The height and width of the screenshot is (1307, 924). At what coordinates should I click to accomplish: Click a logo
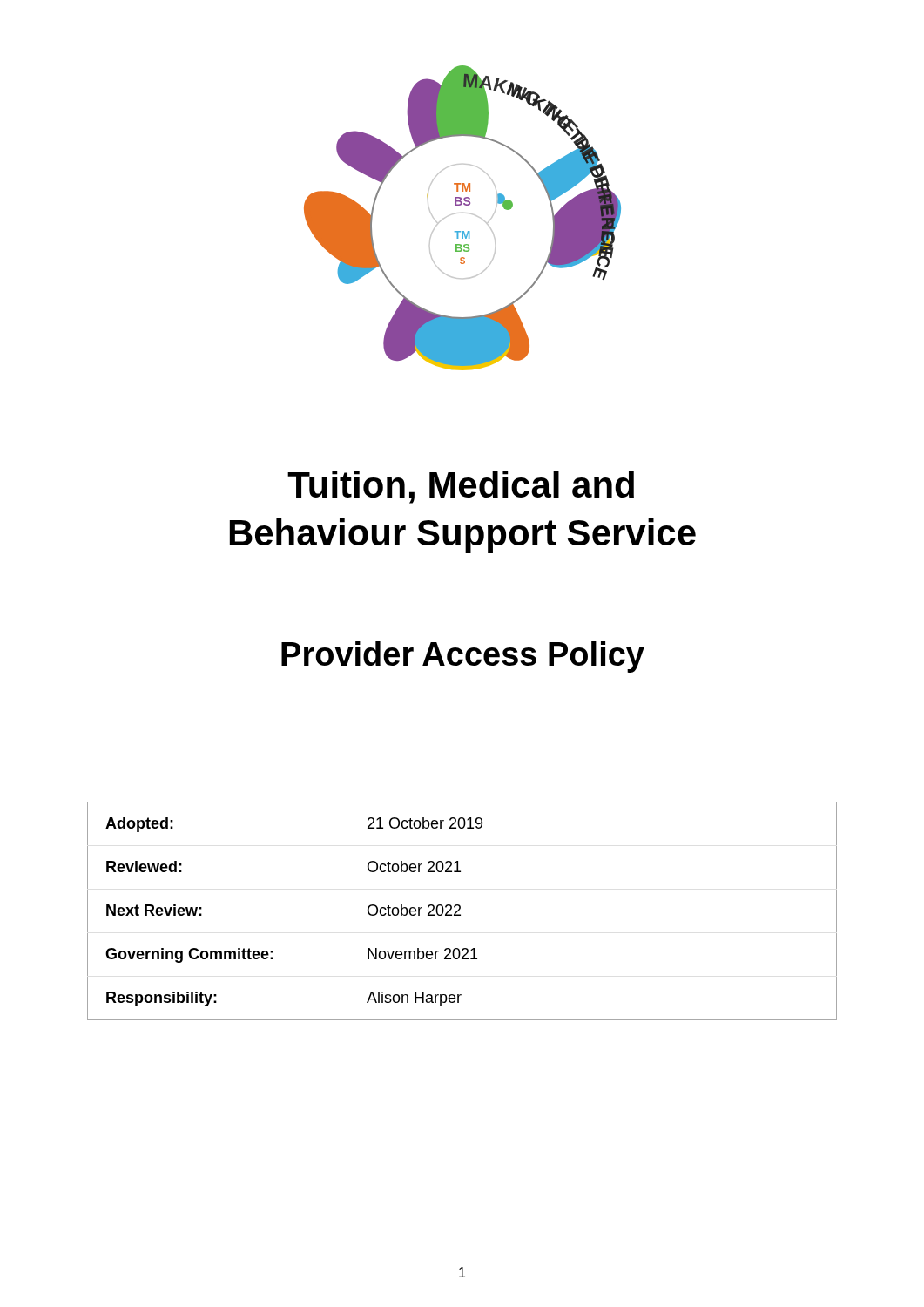pyautogui.click(x=462, y=228)
